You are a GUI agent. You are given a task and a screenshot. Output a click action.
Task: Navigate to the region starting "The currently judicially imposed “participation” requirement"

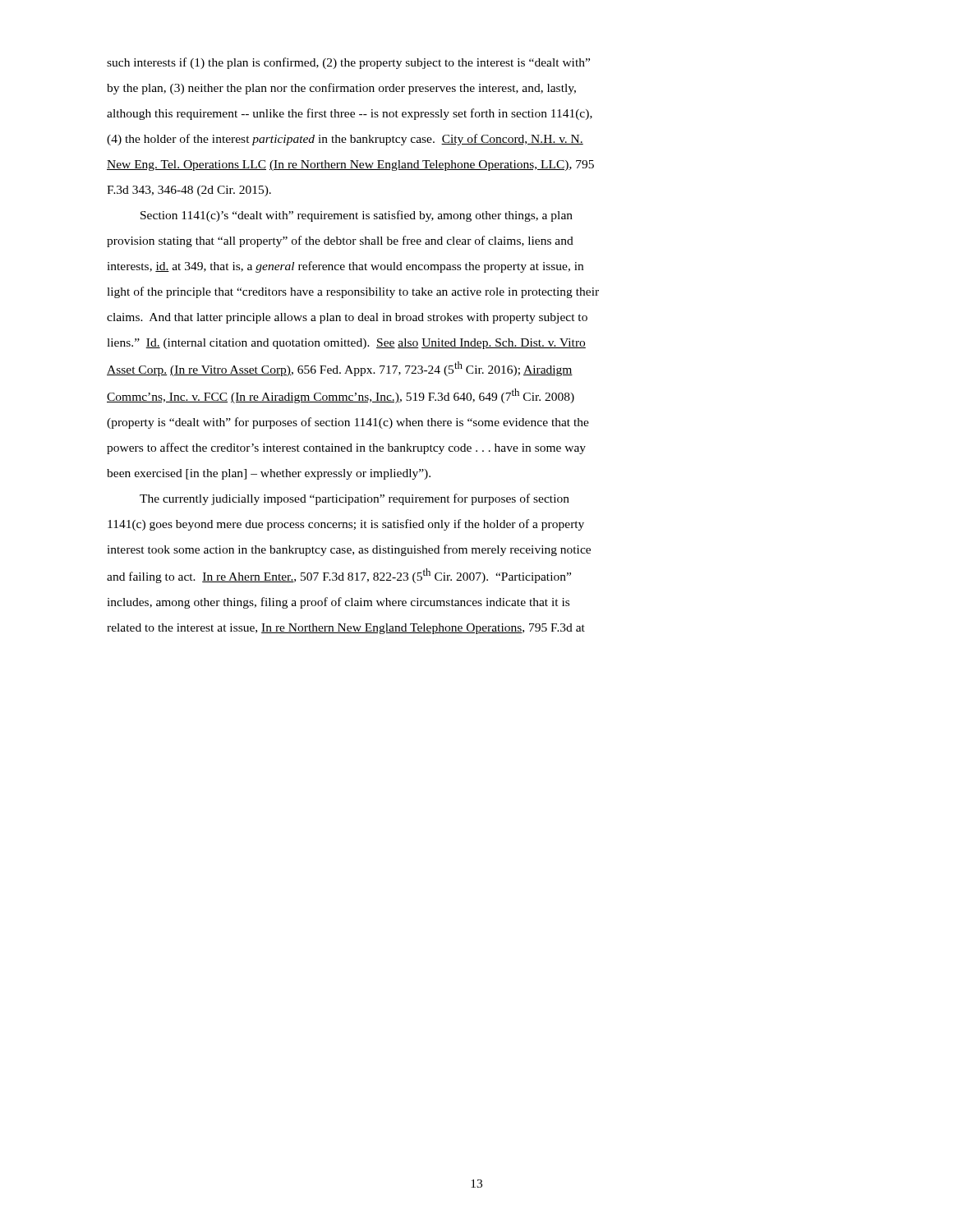tap(476, 563)
